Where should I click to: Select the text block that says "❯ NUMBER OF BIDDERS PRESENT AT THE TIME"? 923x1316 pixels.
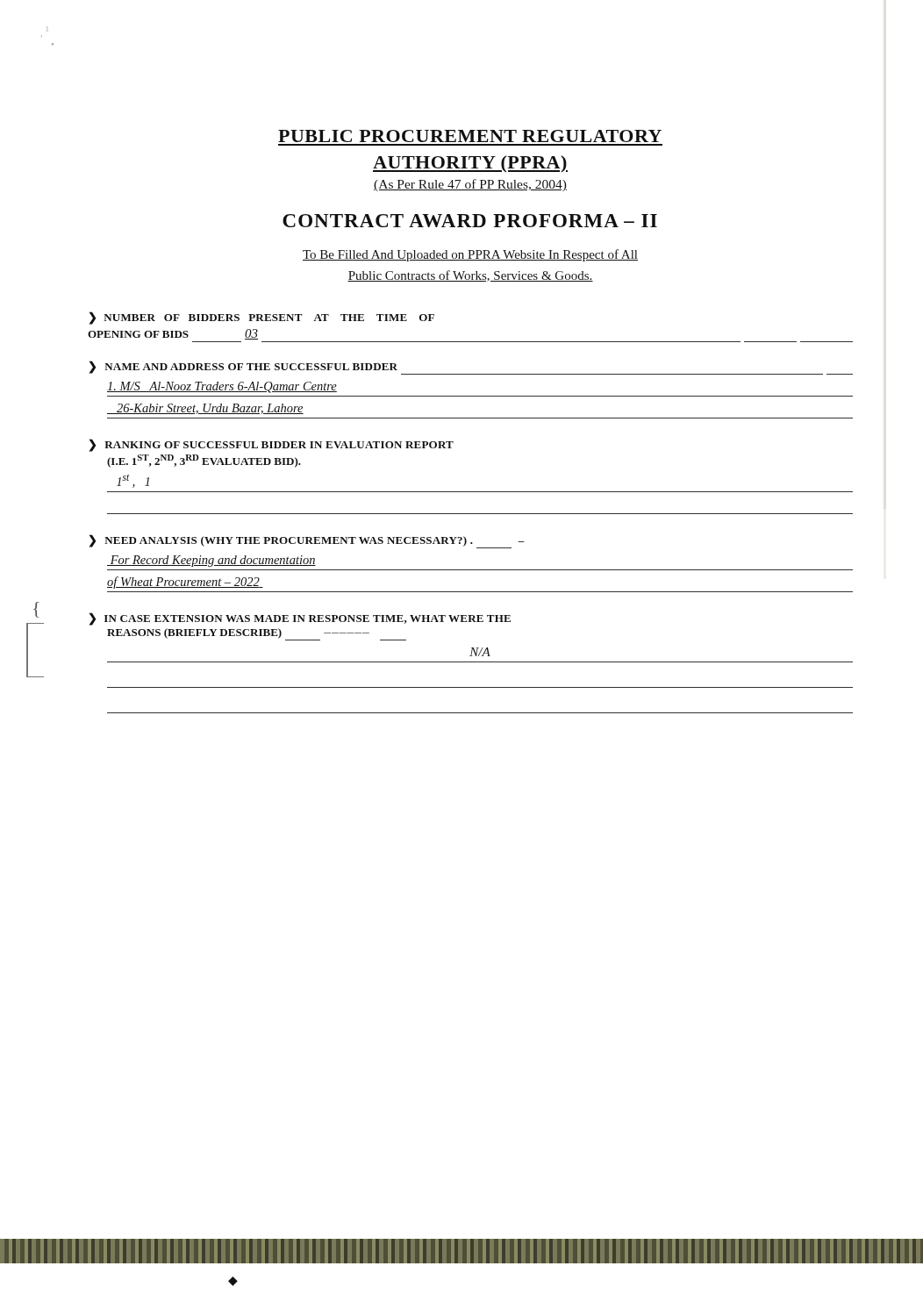[262, 318]
